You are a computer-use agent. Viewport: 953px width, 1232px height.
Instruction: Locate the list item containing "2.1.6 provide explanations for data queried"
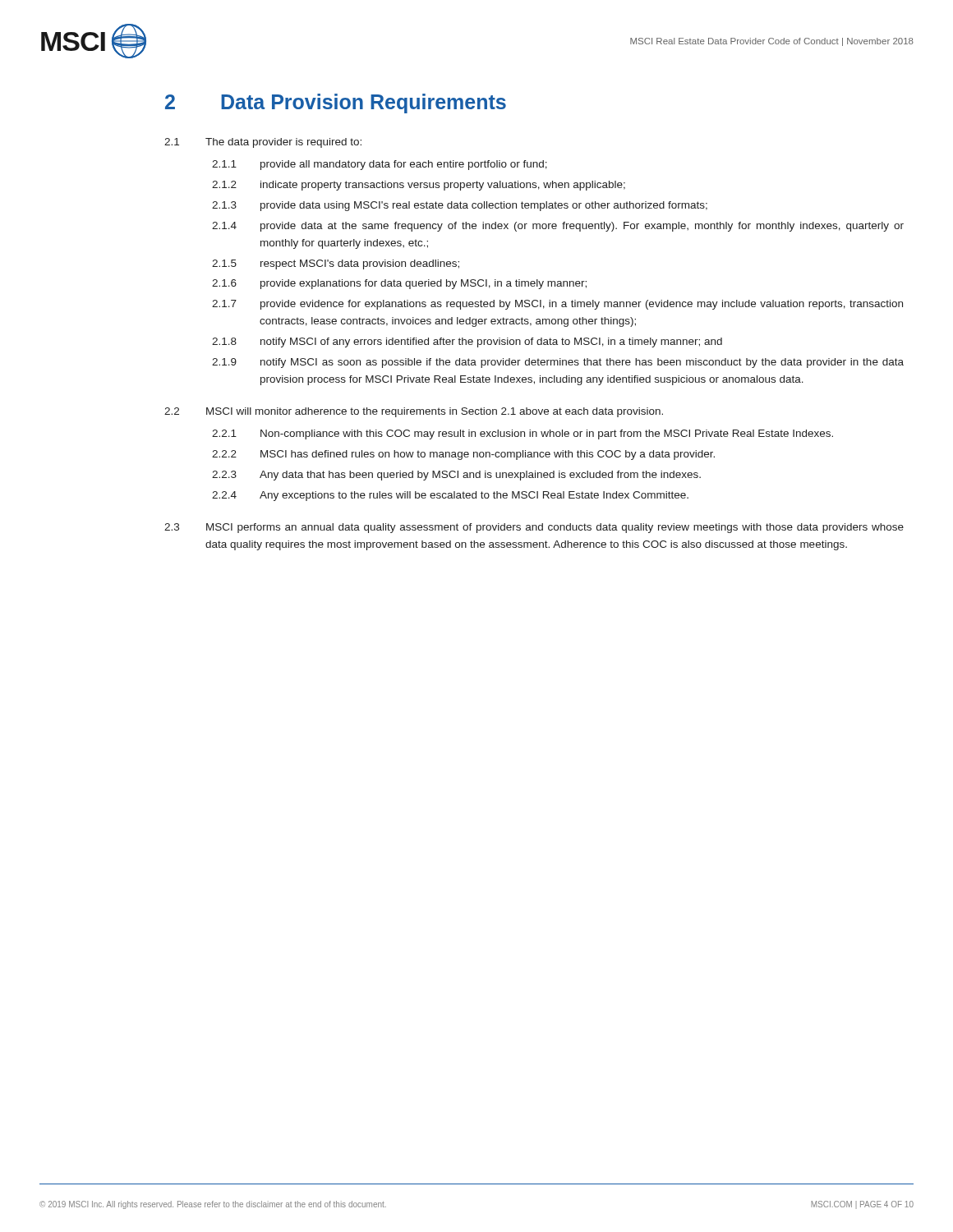point(558,284)
